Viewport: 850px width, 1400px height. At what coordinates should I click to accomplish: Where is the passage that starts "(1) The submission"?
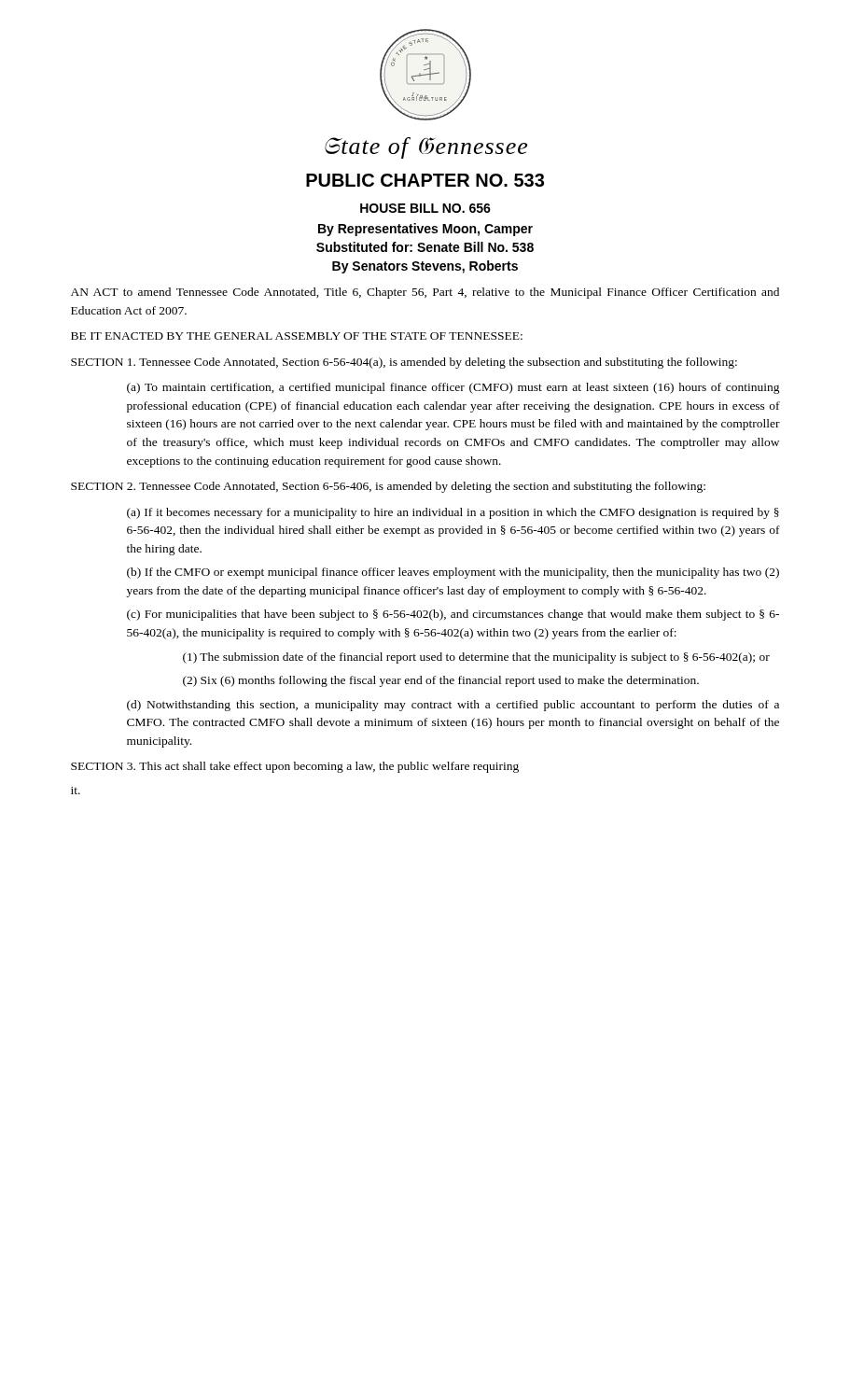(x=476, y=656)
